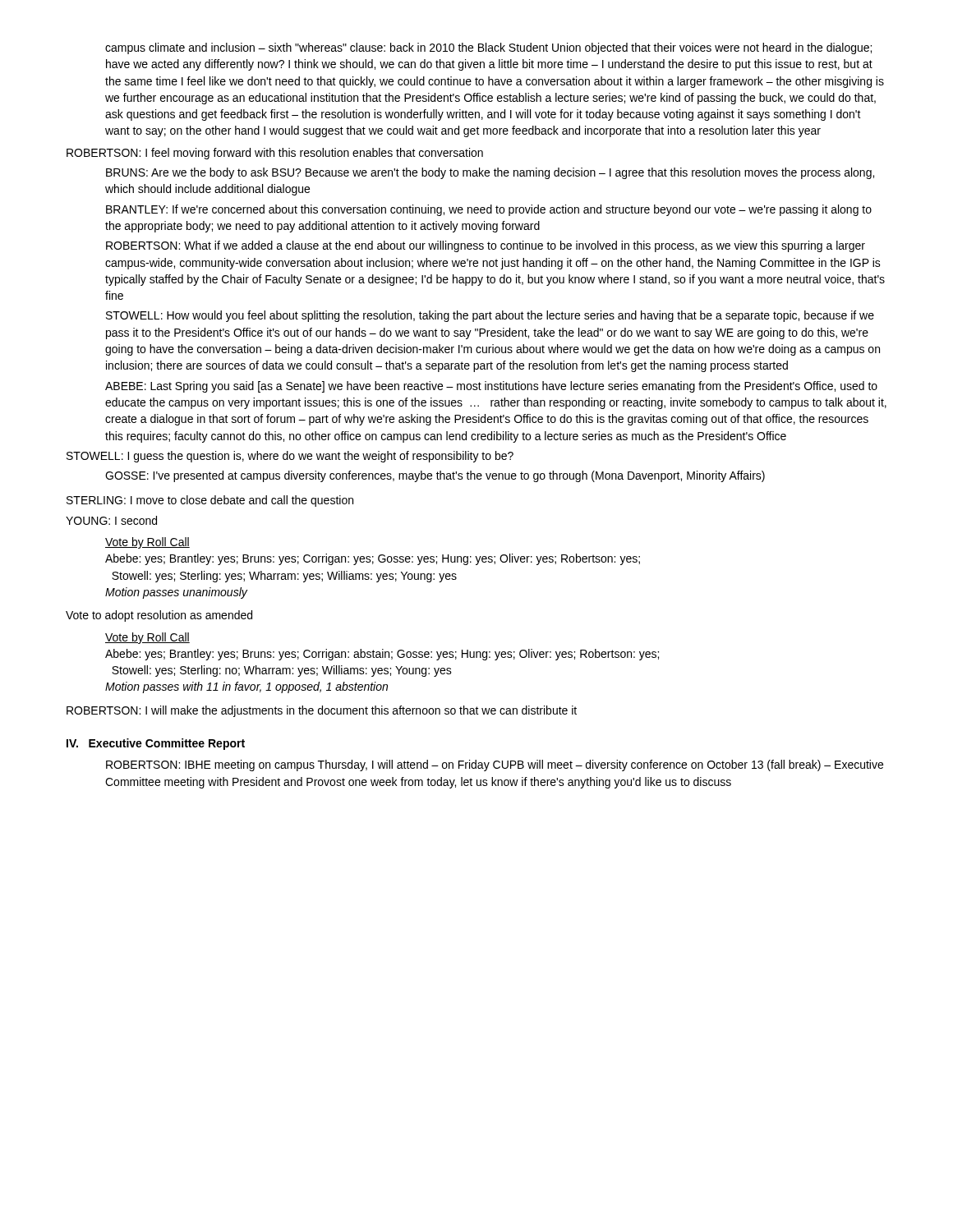Select the element starting "ROBERTSON: IBHE meeting on campus Thursday, I will"

(494, 773)
